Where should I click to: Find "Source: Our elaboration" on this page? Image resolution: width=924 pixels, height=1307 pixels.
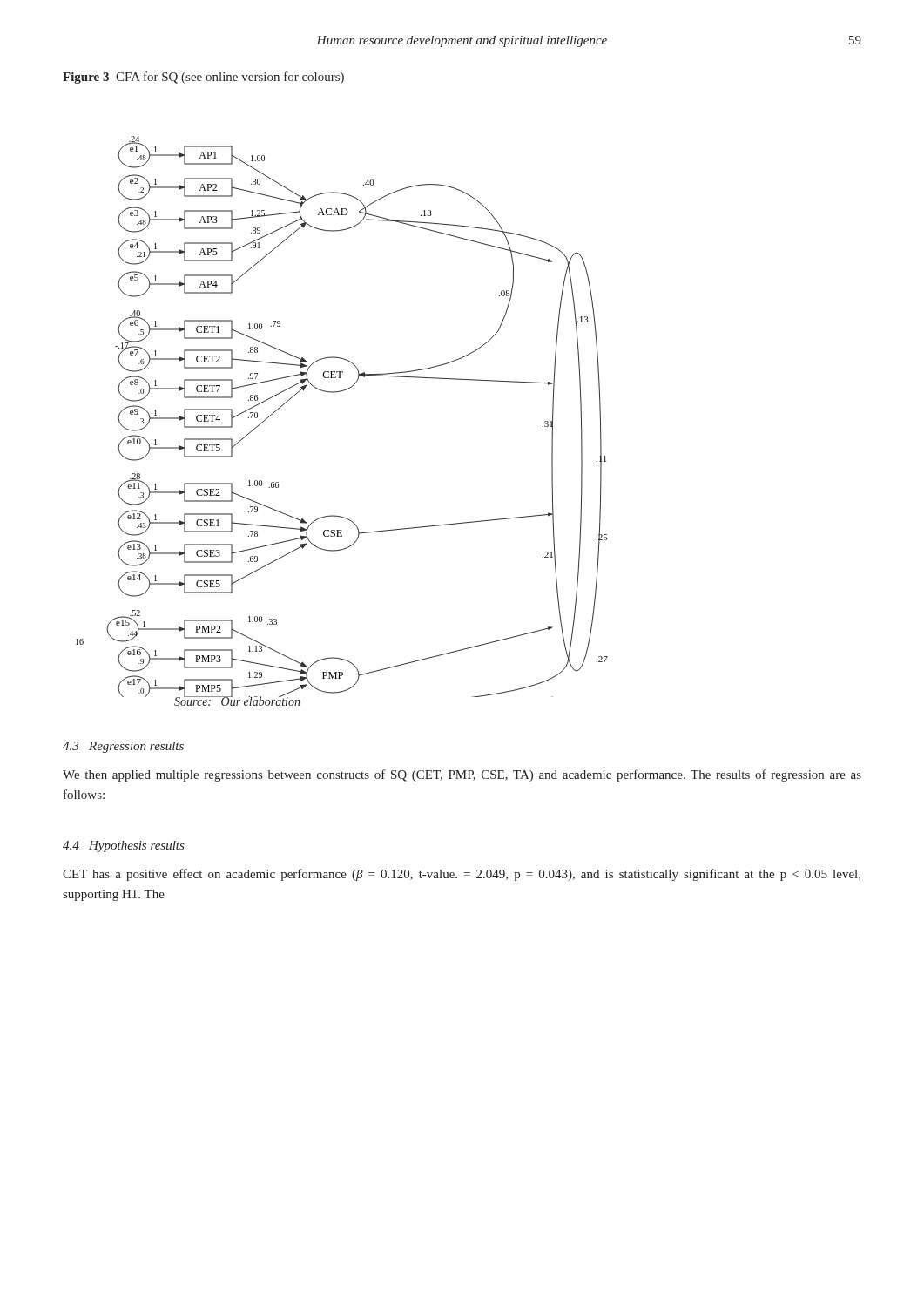coord(237,702)
